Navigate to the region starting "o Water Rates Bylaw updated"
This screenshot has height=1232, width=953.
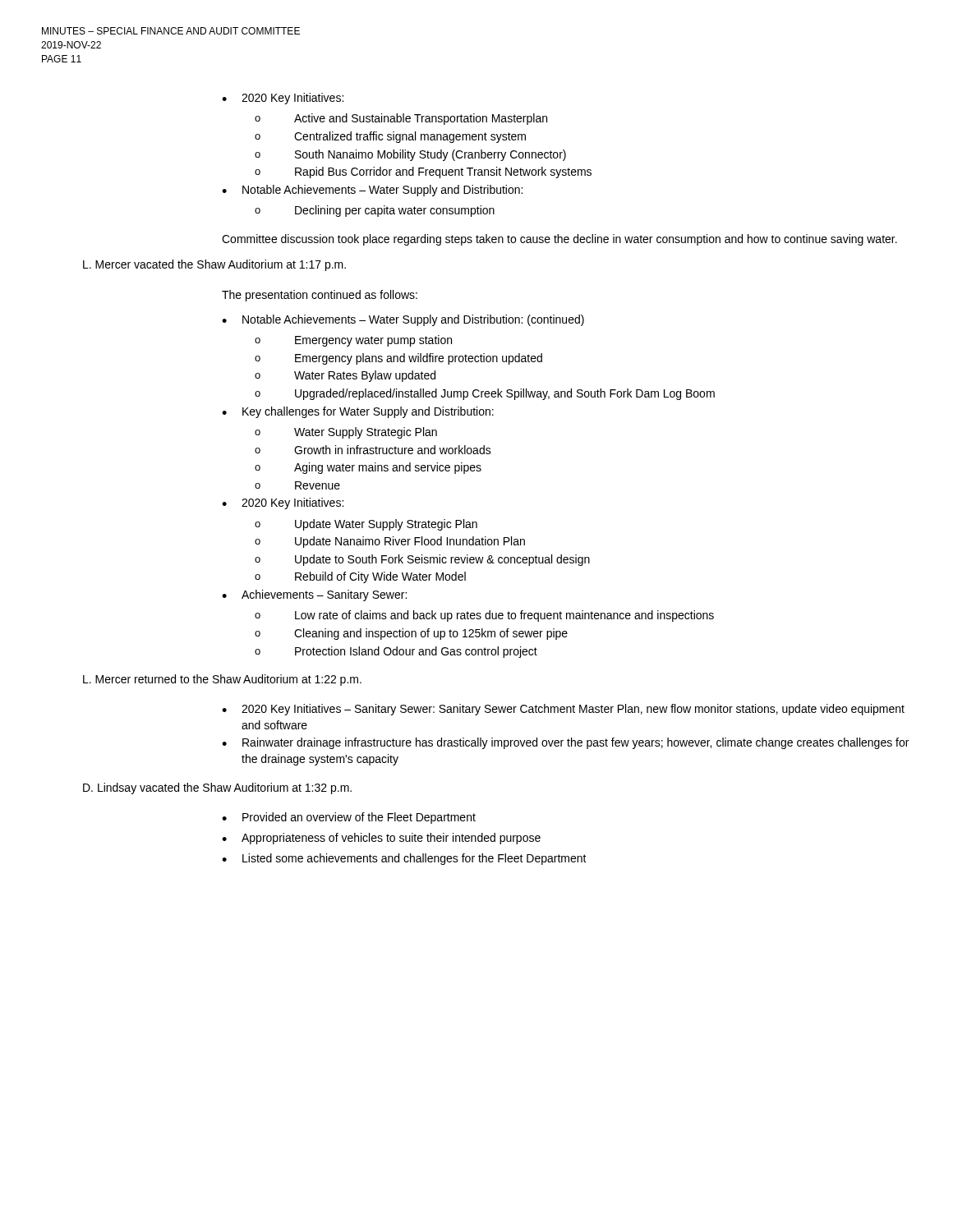coord(345,376)
